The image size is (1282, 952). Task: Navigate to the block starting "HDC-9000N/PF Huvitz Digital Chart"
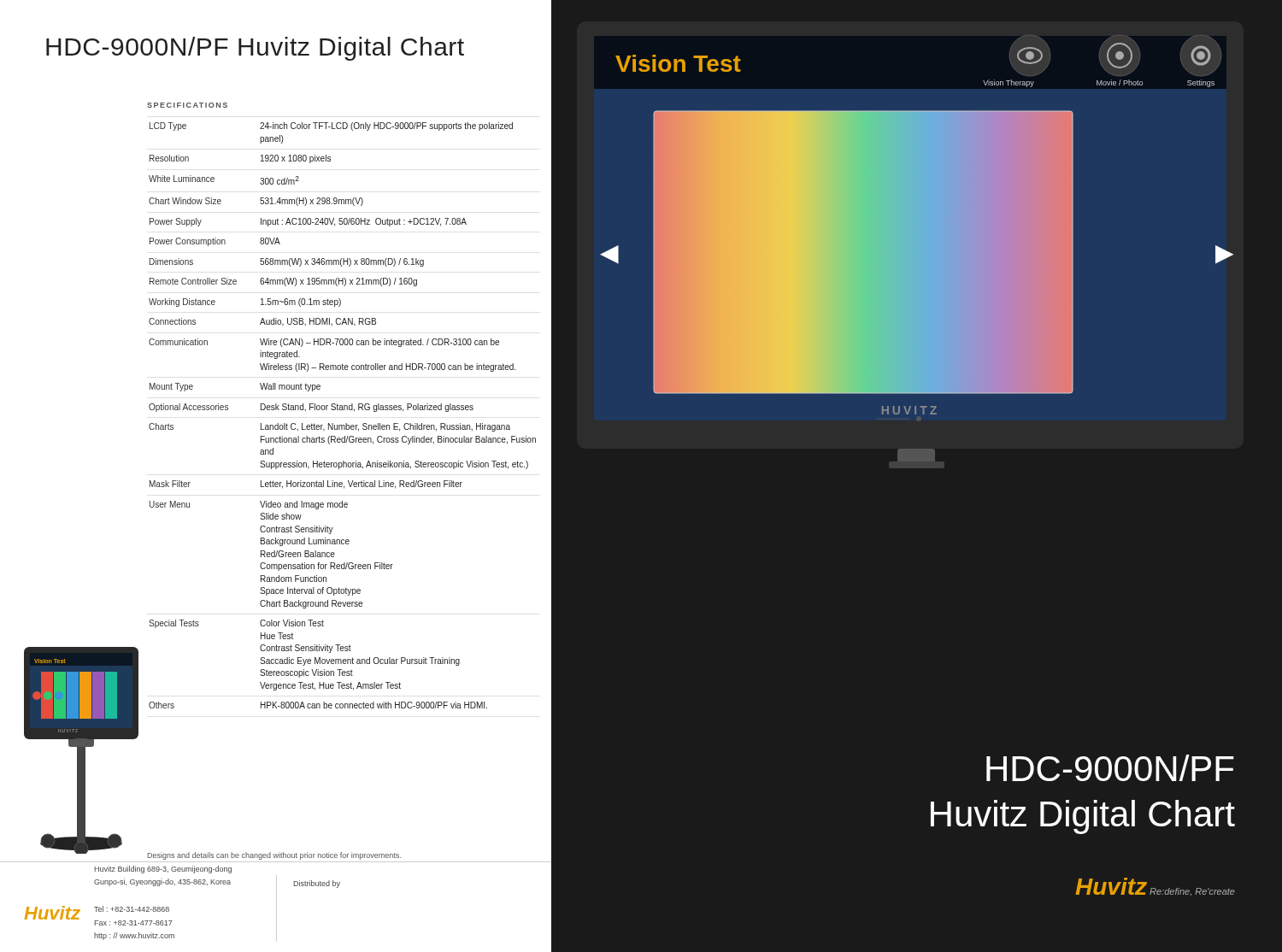(255, 47)
